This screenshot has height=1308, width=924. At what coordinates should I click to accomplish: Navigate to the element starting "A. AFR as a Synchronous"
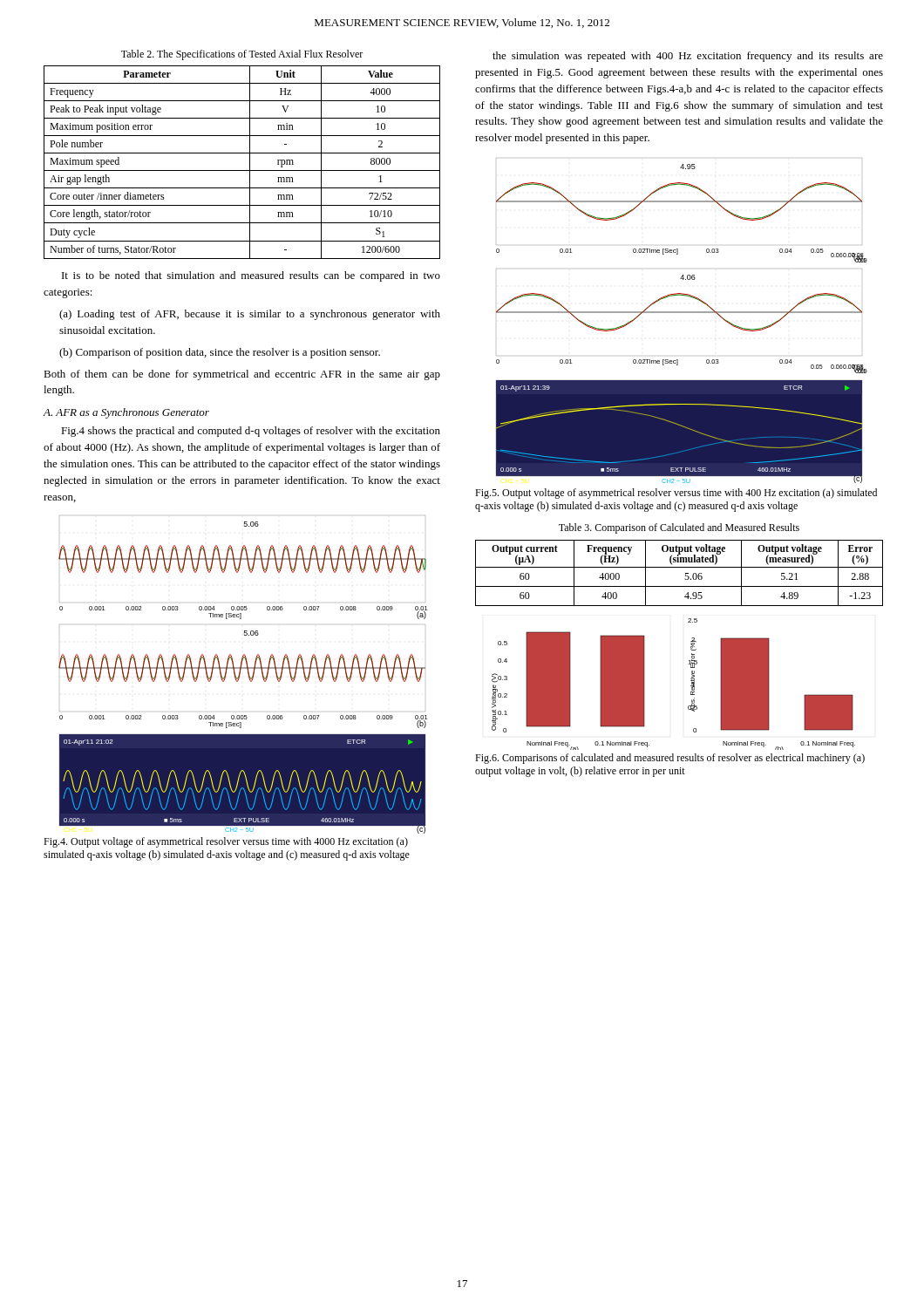coord(126,412)
